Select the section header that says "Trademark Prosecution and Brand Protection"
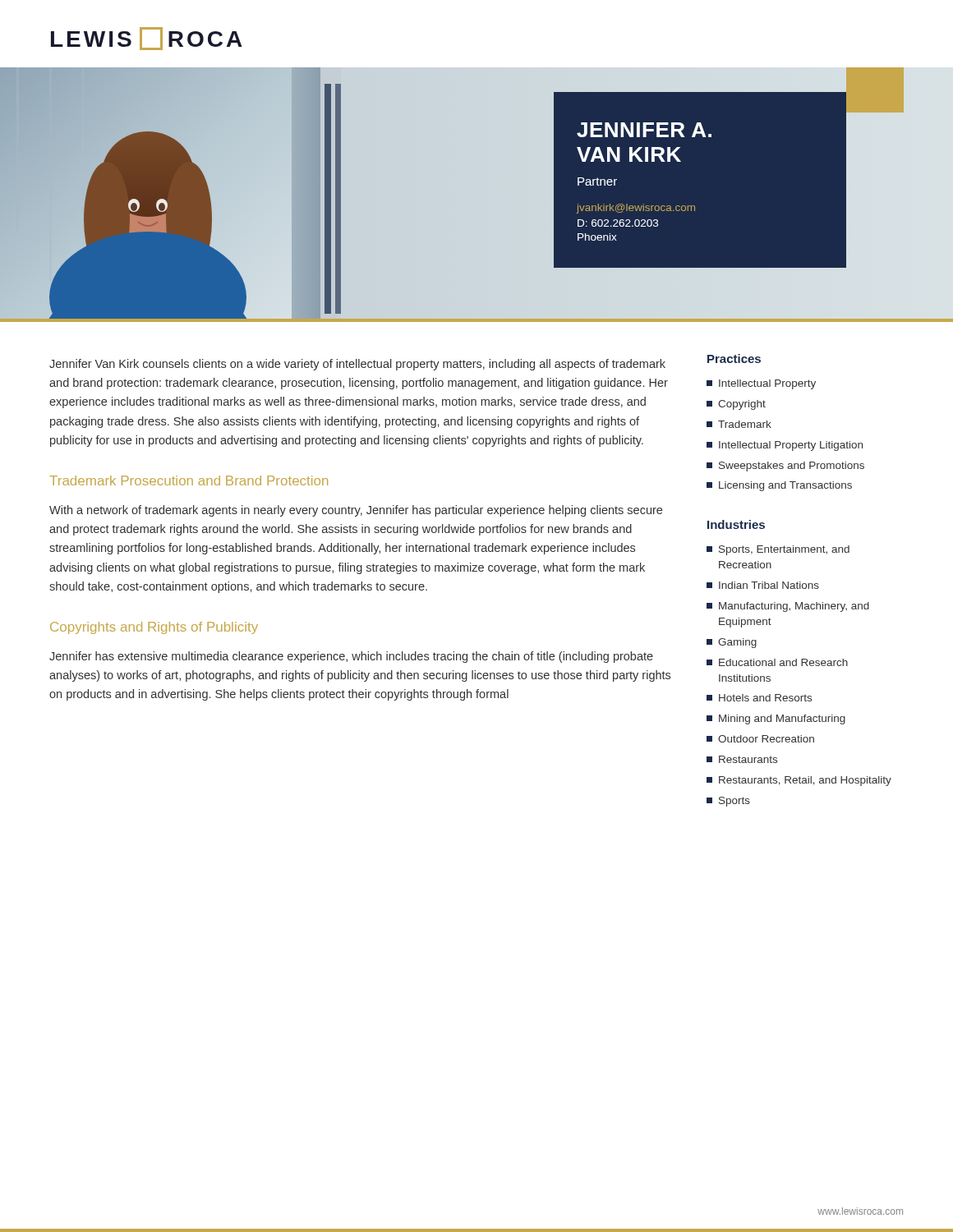This screenshot has height=1232, width=953. point(189,480)
